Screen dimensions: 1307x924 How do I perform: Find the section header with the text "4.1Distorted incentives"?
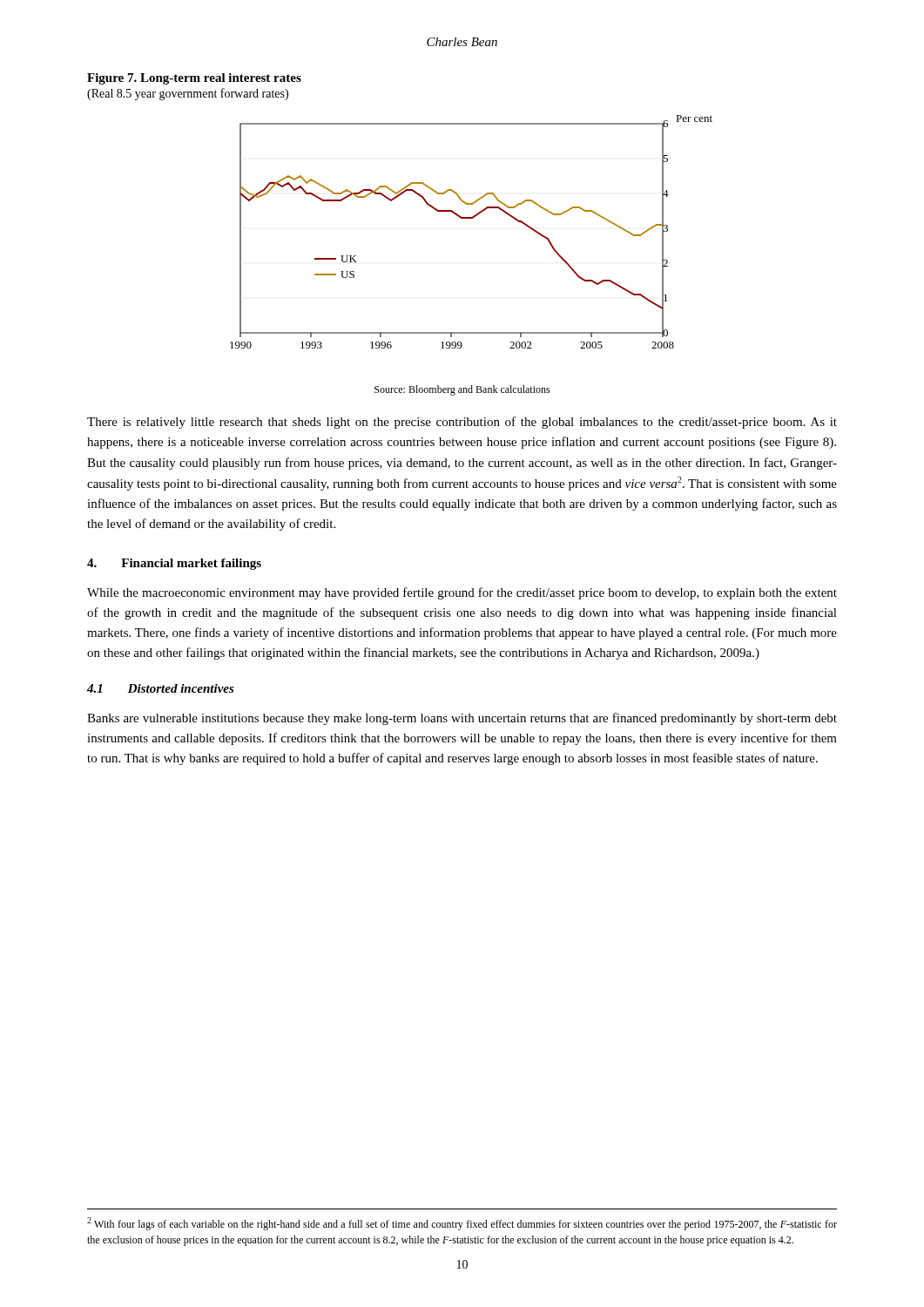(161, 688)
